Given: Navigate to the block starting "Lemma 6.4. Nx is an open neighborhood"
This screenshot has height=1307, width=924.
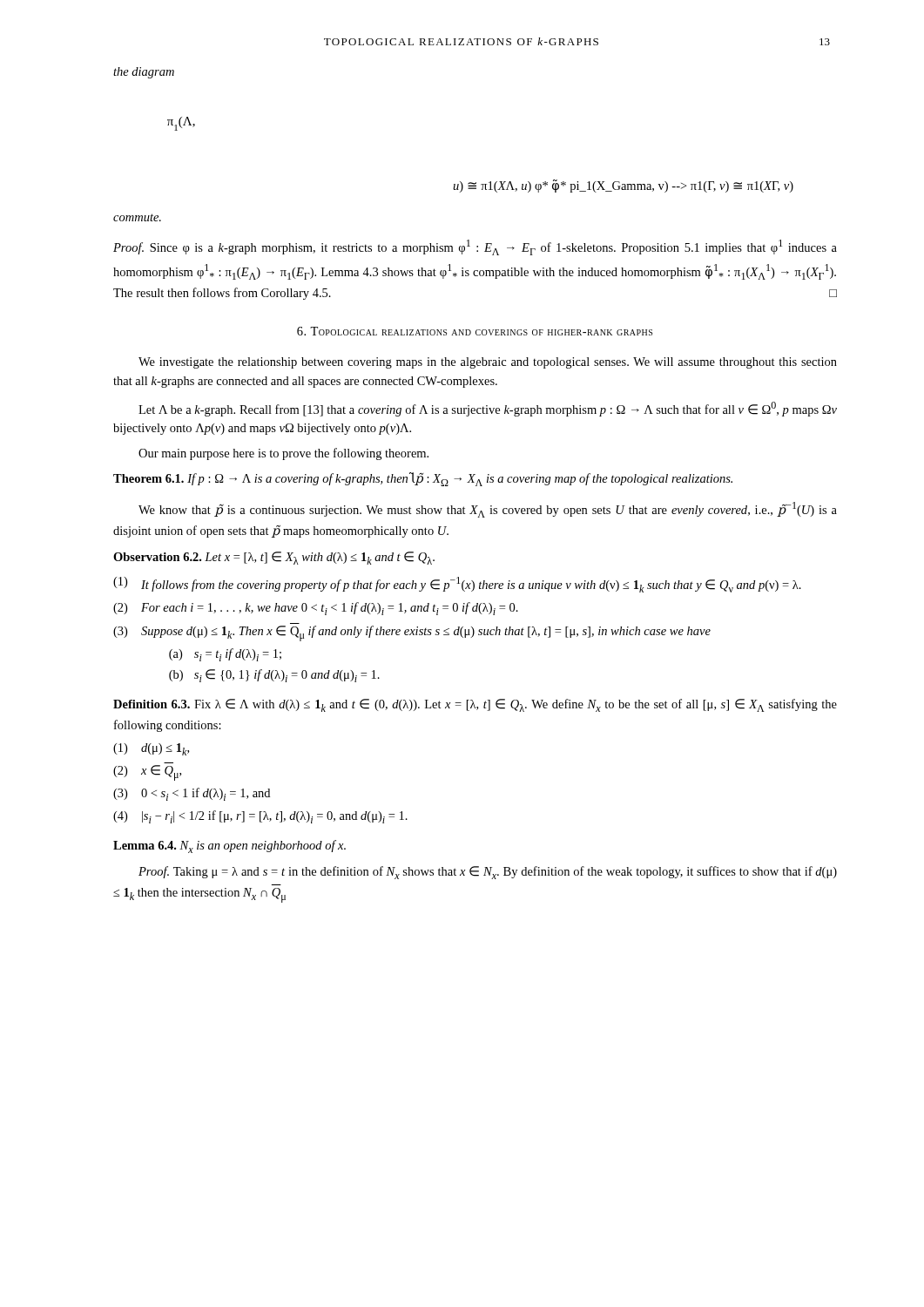Looking at the screenshot, I should [x=230, y=847].
